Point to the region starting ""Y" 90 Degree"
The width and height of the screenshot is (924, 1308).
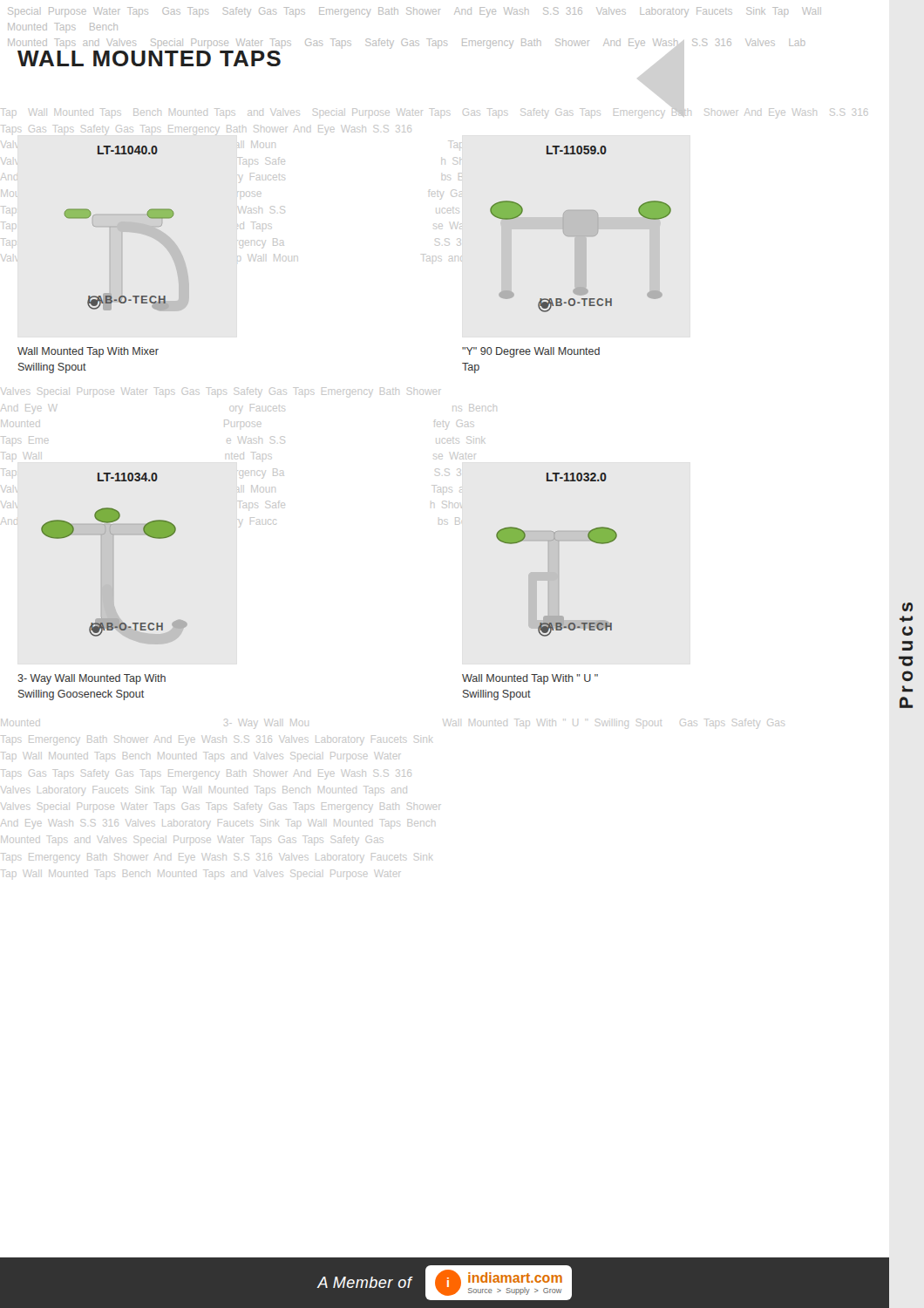point(575,360)
